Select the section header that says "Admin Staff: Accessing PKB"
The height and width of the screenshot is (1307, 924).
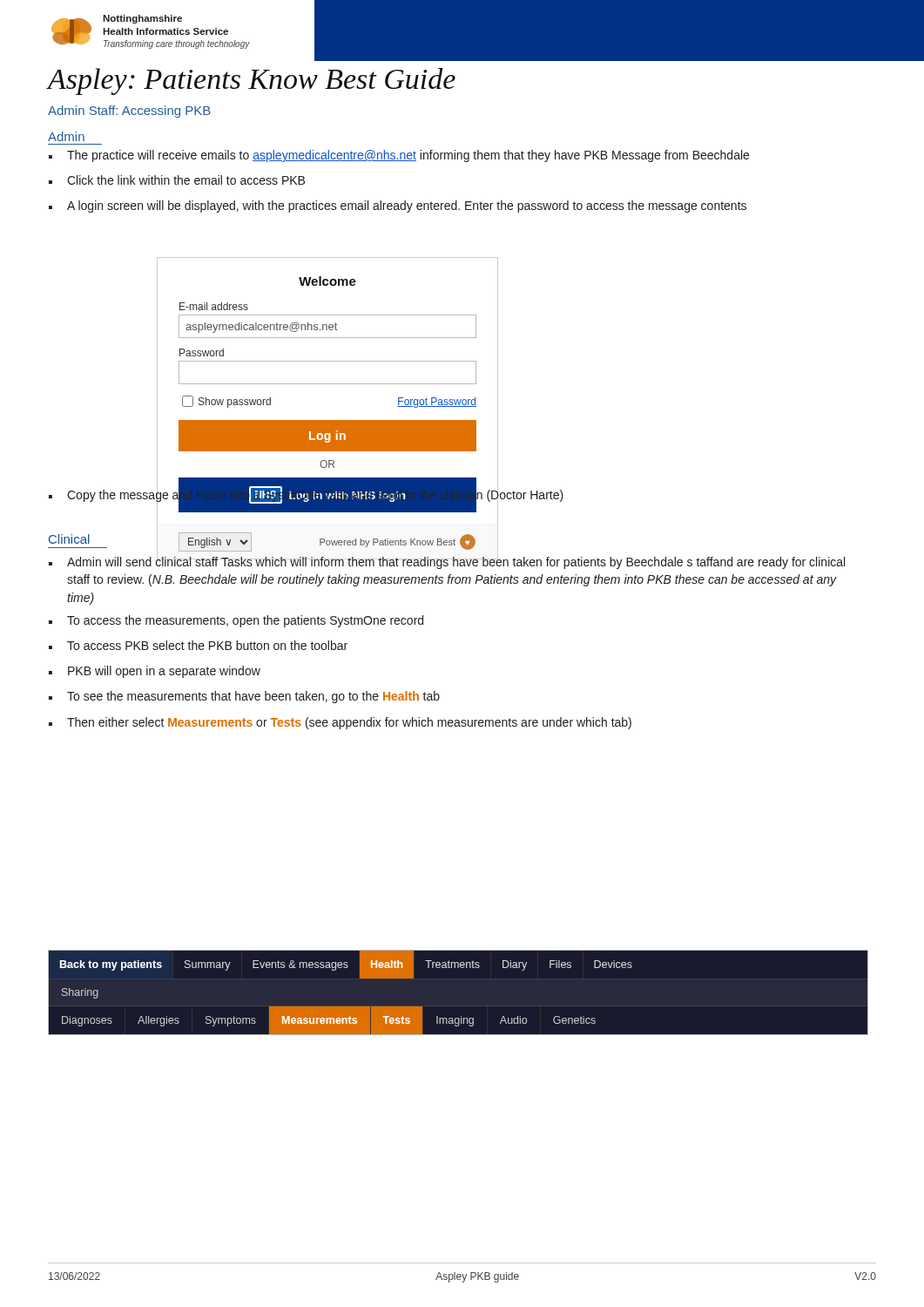tap(129, 110)
